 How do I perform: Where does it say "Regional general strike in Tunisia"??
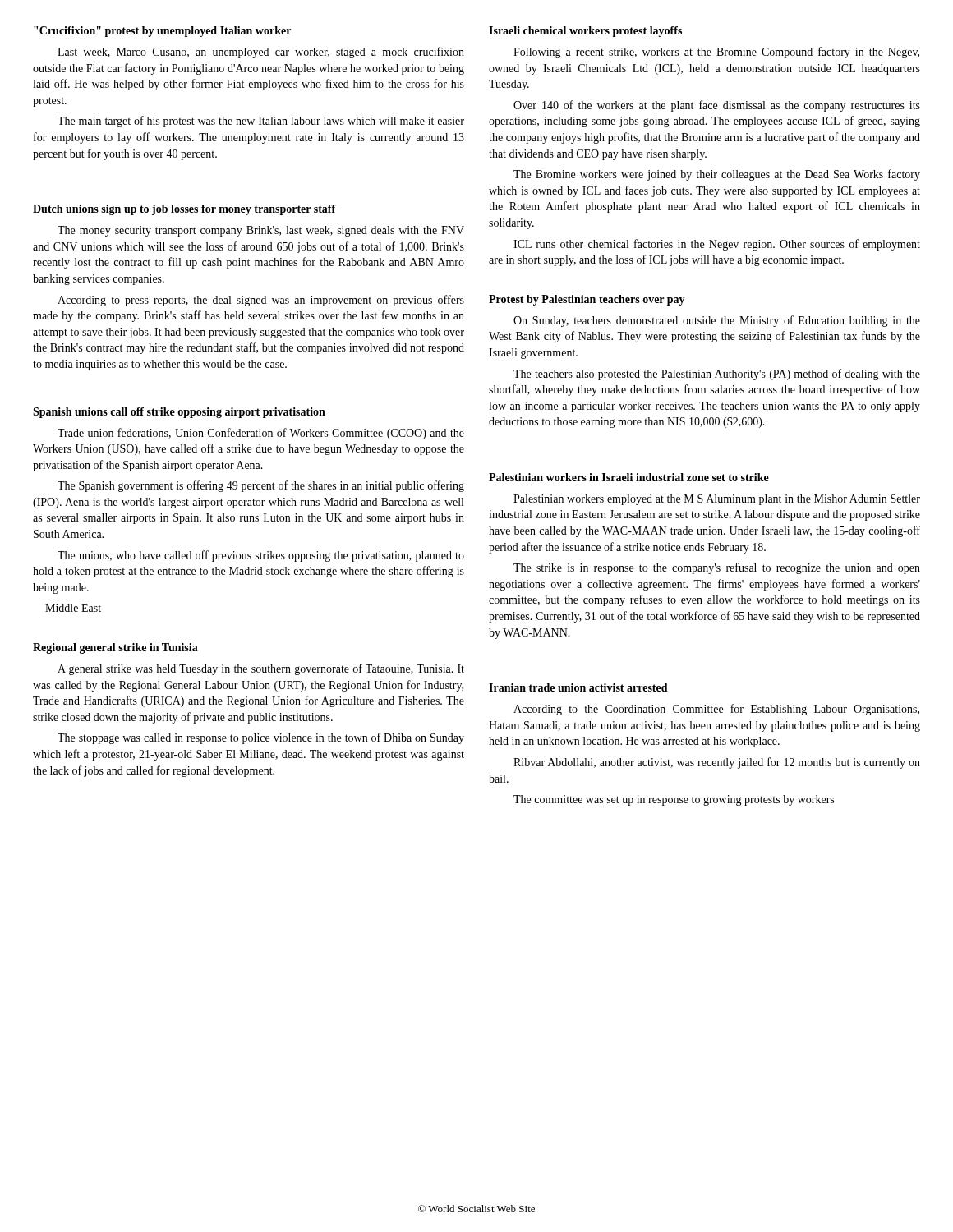click(x=115, y=648)
